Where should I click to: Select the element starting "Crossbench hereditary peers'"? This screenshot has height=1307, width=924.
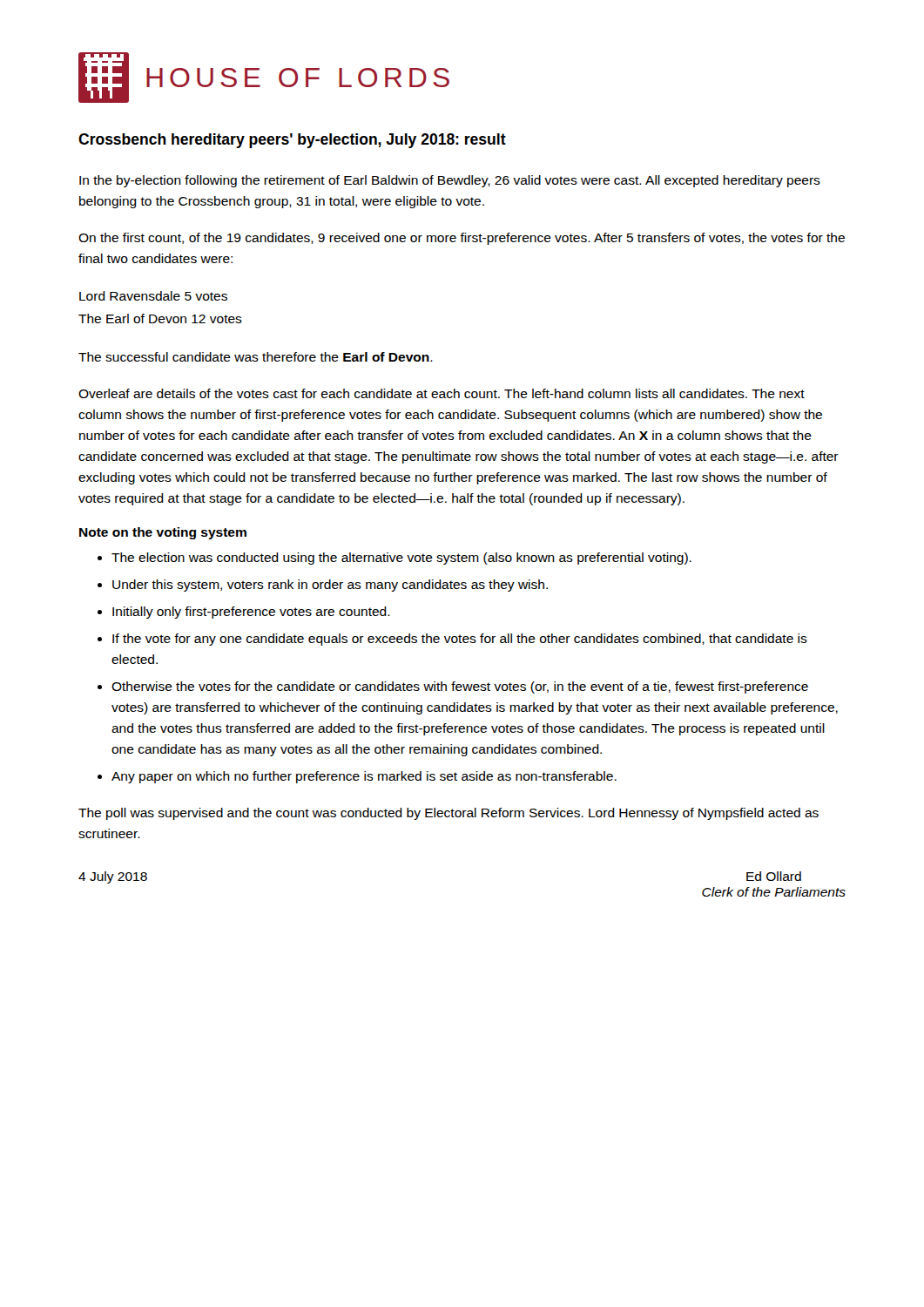coord(292,139)
